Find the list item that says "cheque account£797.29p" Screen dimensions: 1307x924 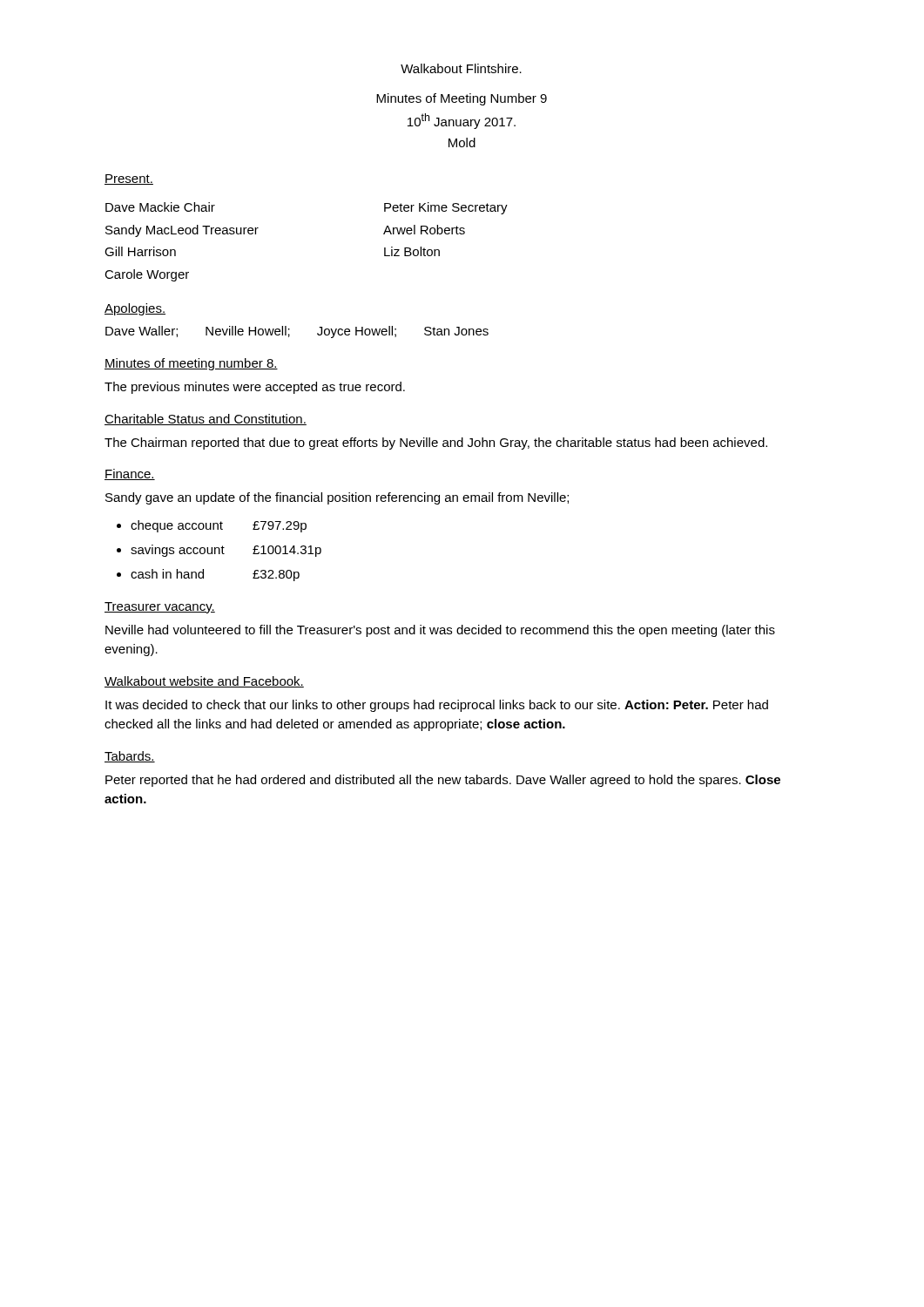(219, 525)
